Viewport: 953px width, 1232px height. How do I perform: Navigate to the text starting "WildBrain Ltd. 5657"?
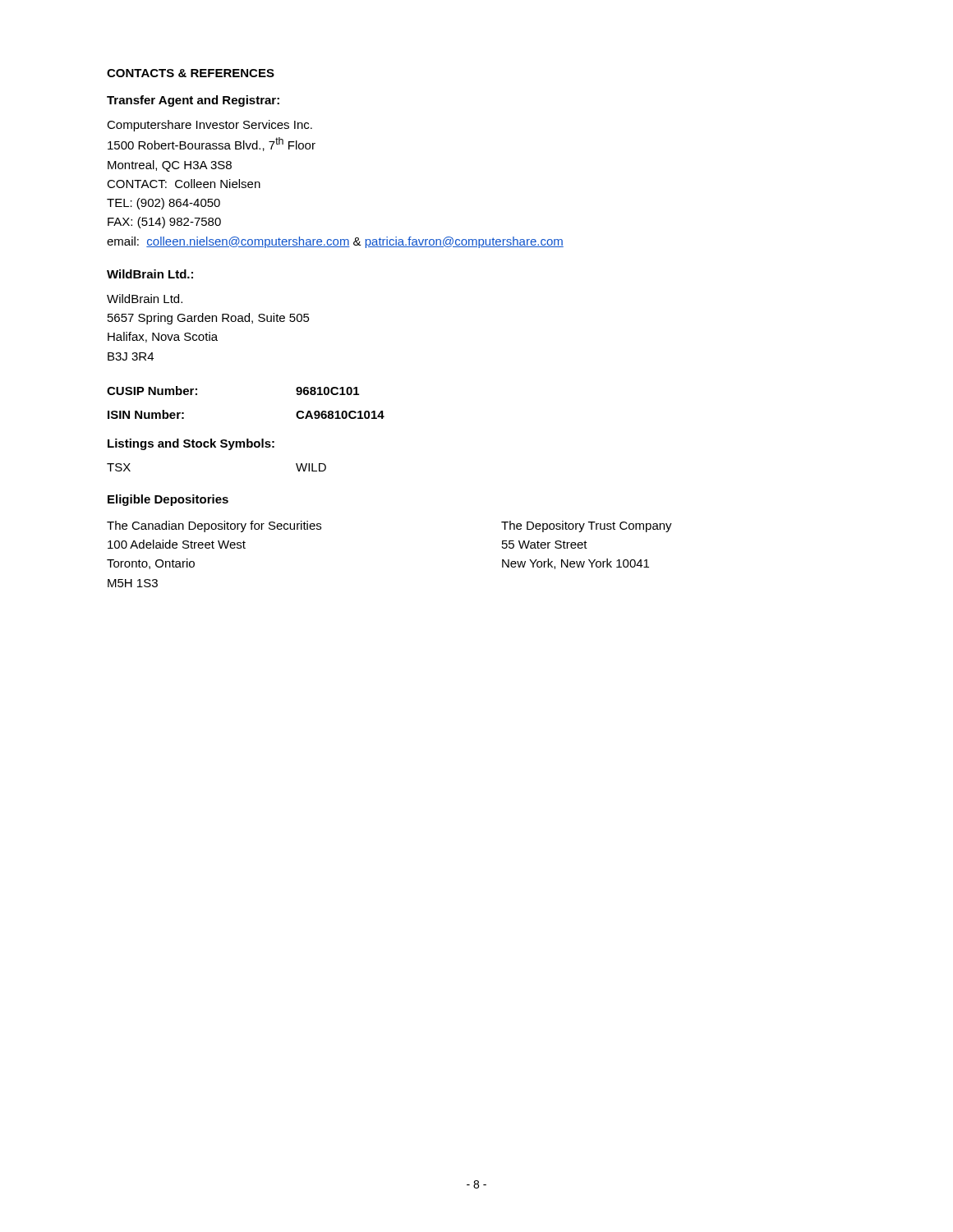208,327
